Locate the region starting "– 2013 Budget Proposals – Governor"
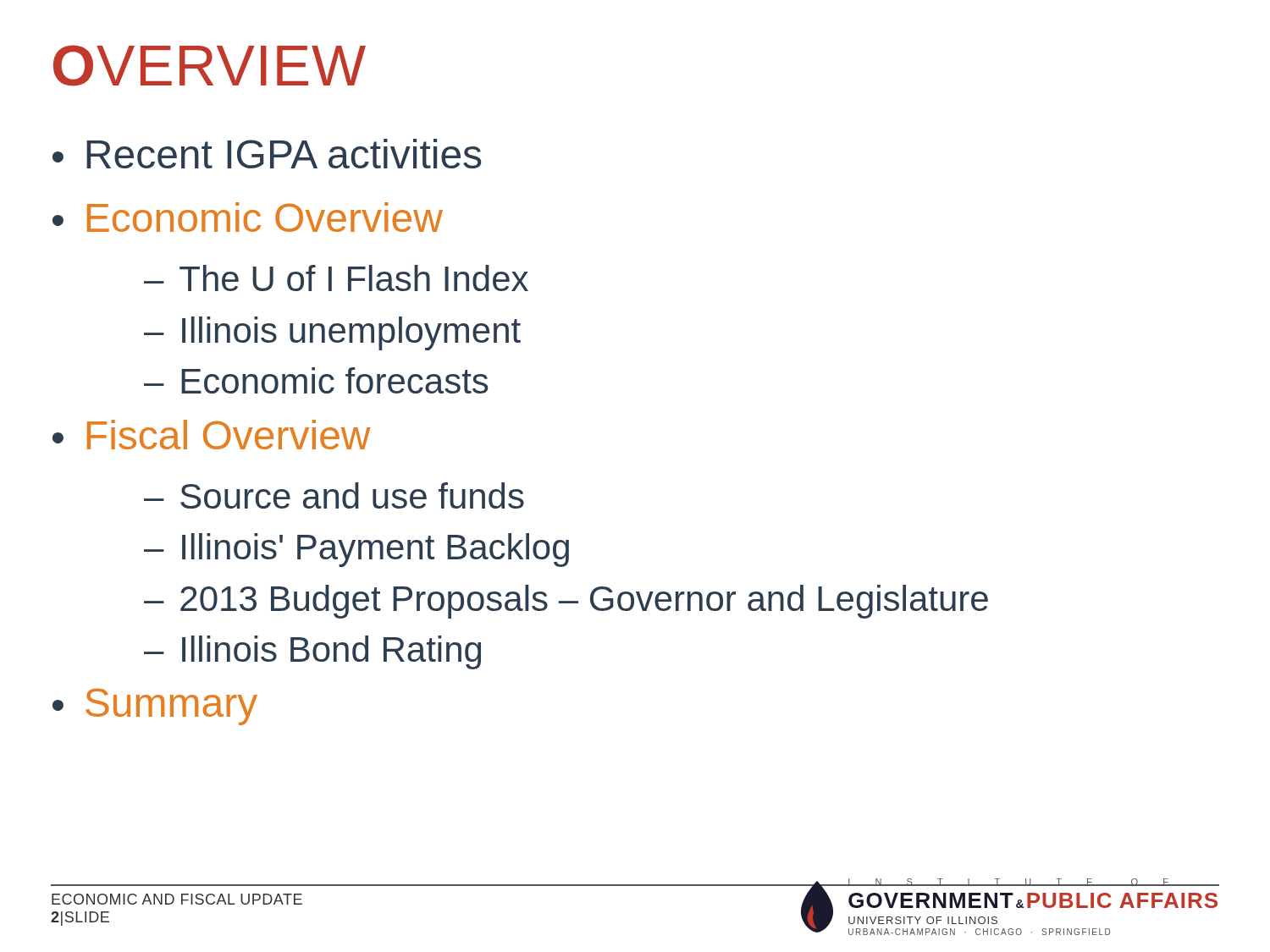Screen dimensions: 952x1270 pyautogui.click(x=567, y=599)
